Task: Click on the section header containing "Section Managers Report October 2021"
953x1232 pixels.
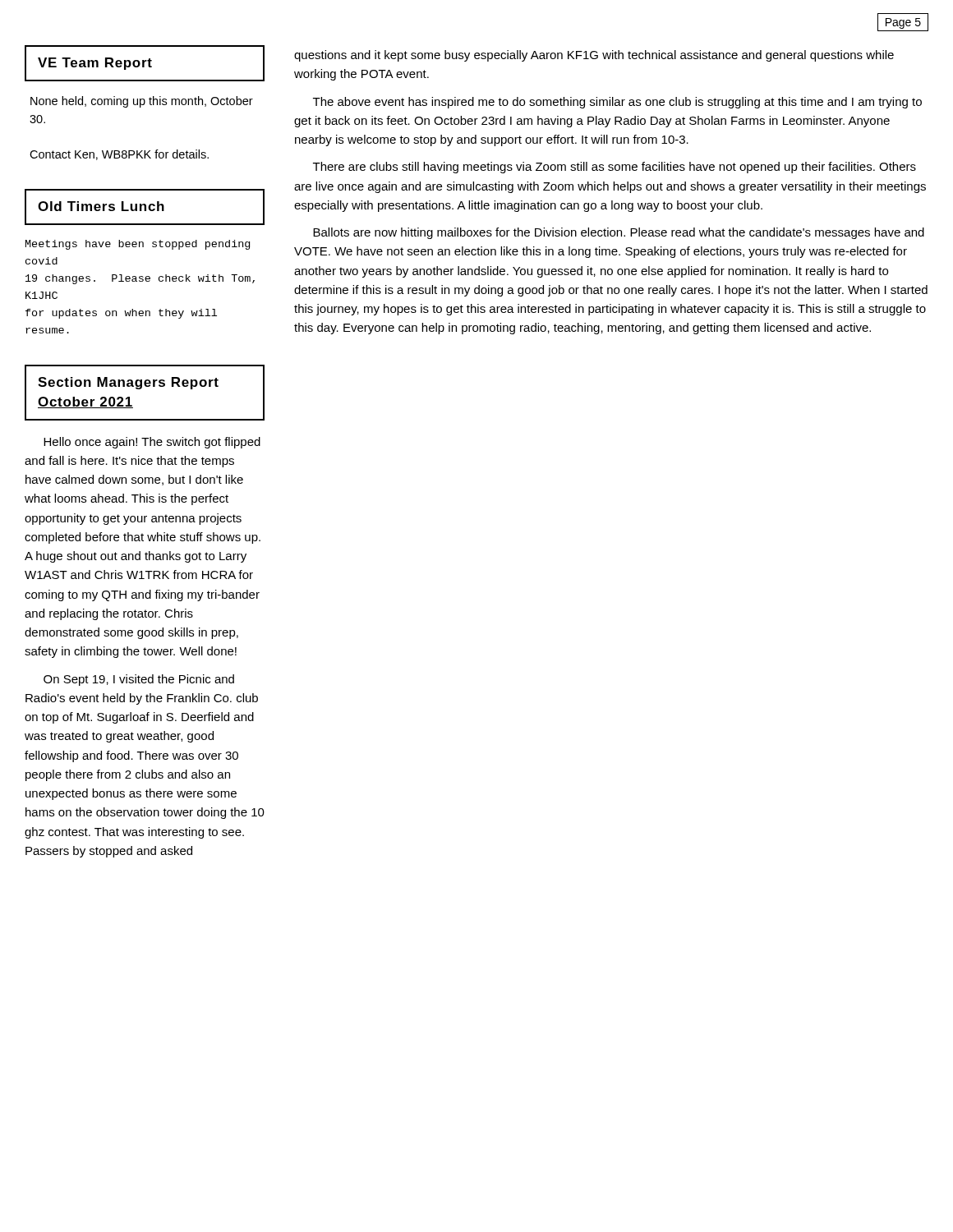Action: click(x=145, y=392)
